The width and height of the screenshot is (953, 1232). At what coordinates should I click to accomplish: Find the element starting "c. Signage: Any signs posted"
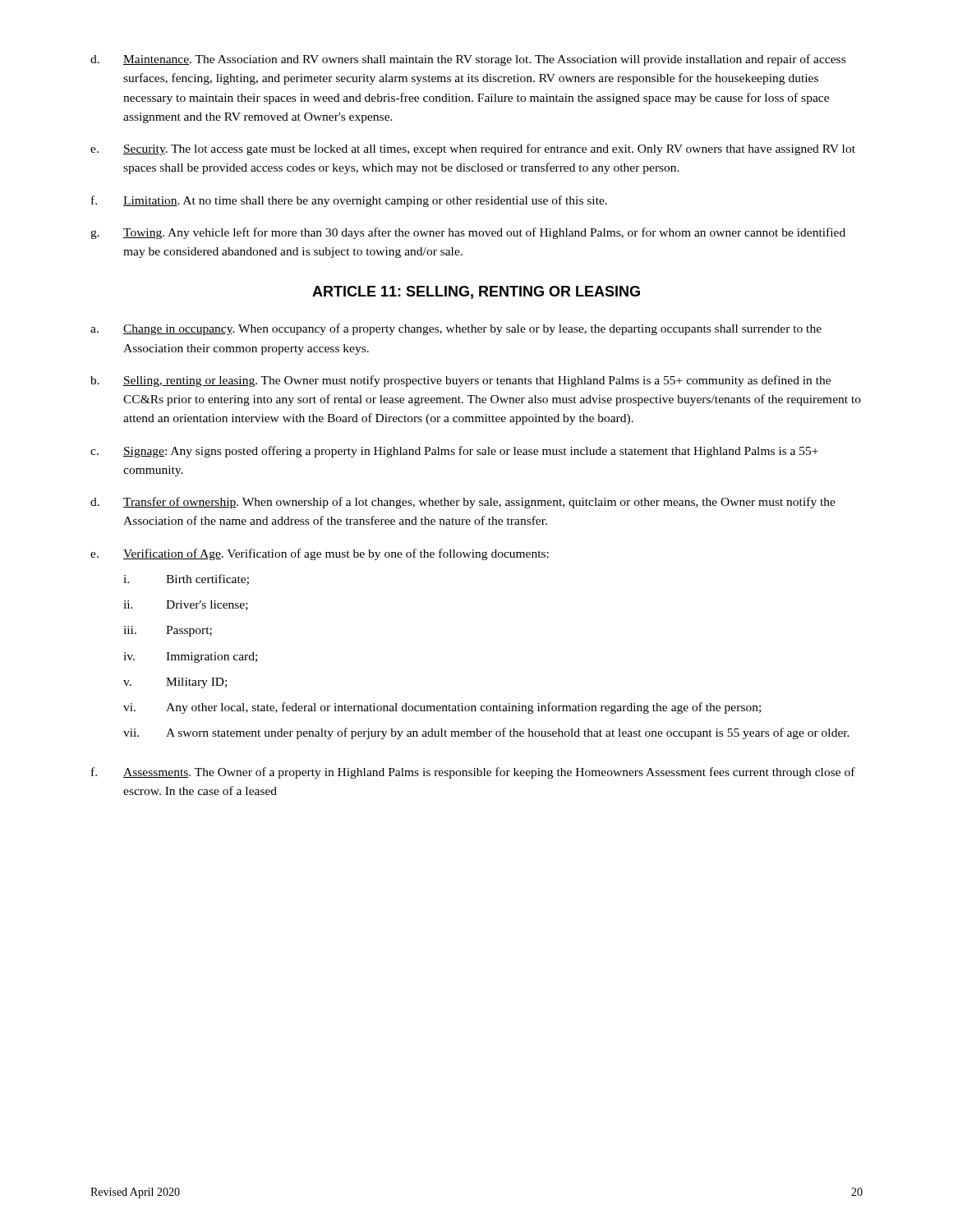[x=476, y=460]
